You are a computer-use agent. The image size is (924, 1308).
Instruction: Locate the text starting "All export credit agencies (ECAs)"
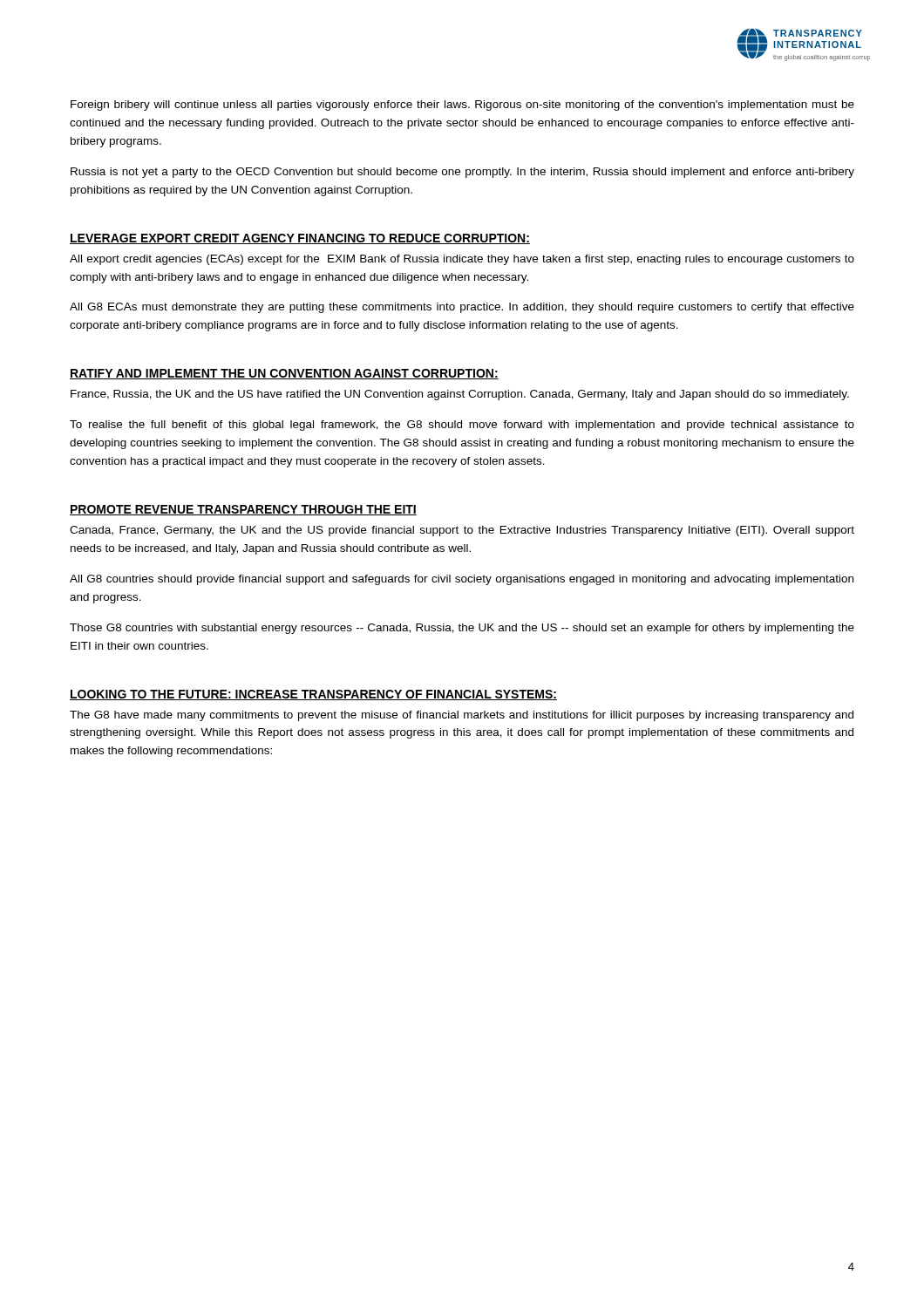[x=462, y=267]
